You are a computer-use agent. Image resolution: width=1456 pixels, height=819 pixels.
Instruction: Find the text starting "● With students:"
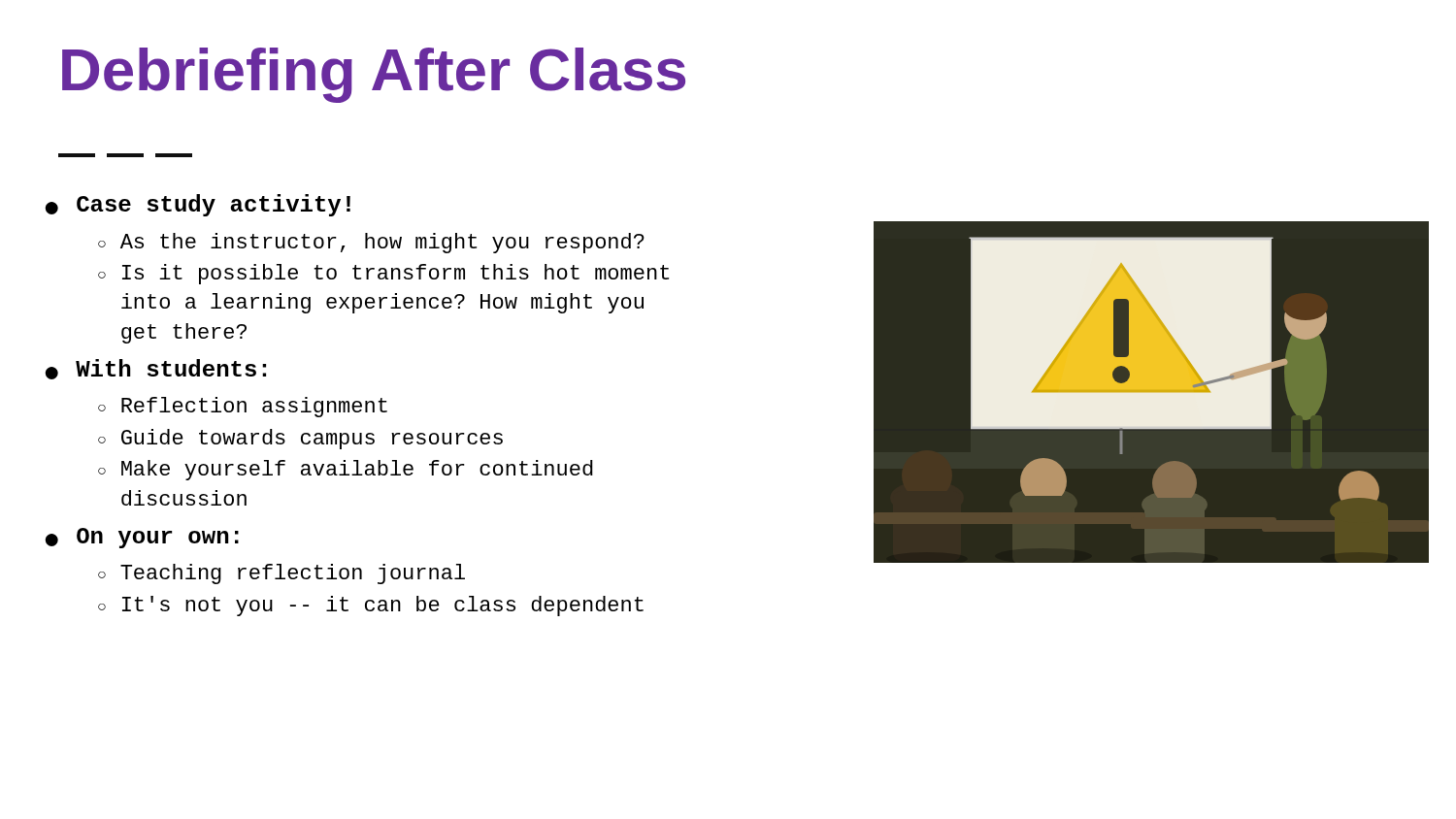pos(157,373)
